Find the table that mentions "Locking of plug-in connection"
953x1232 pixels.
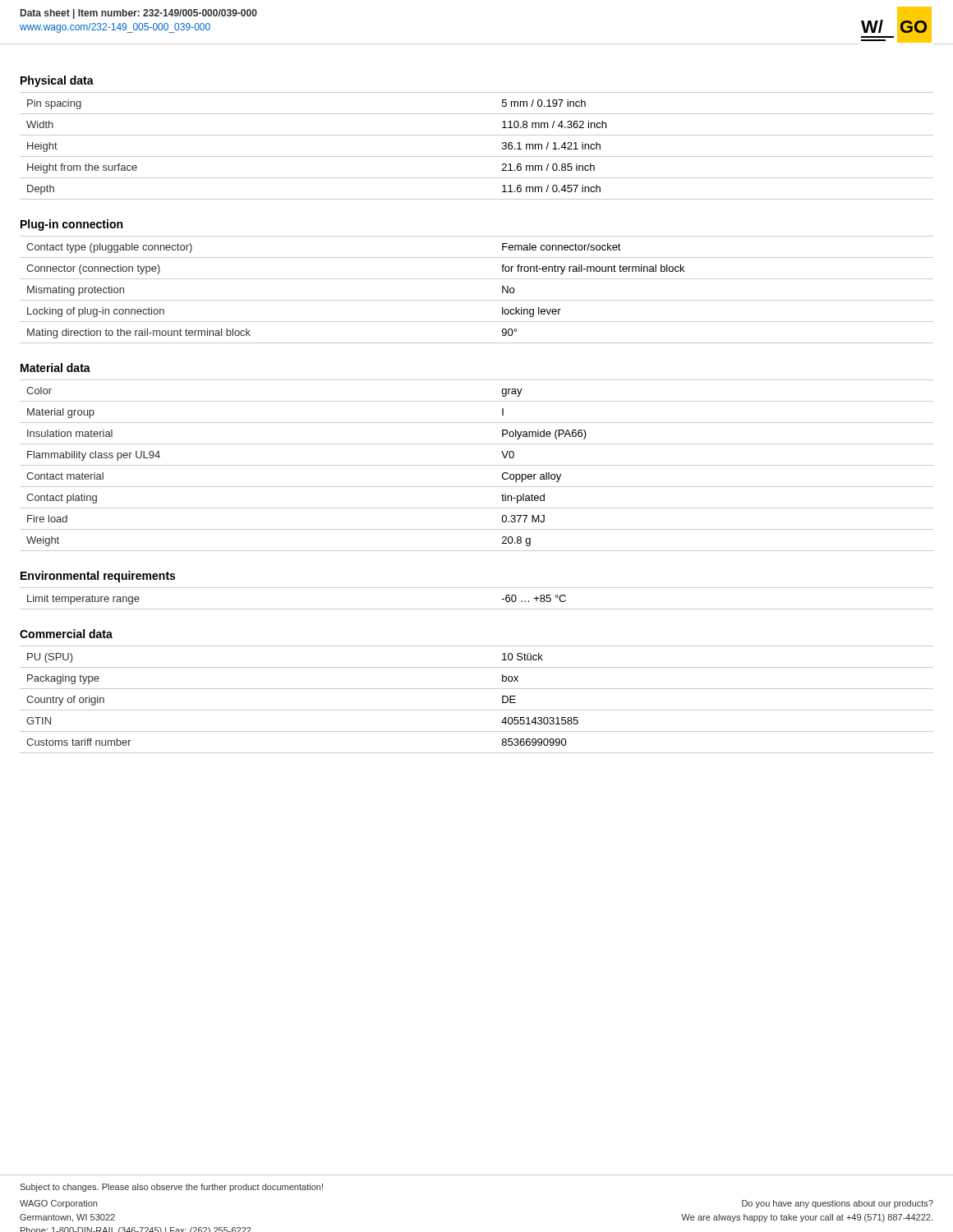(x=476, y=290)
